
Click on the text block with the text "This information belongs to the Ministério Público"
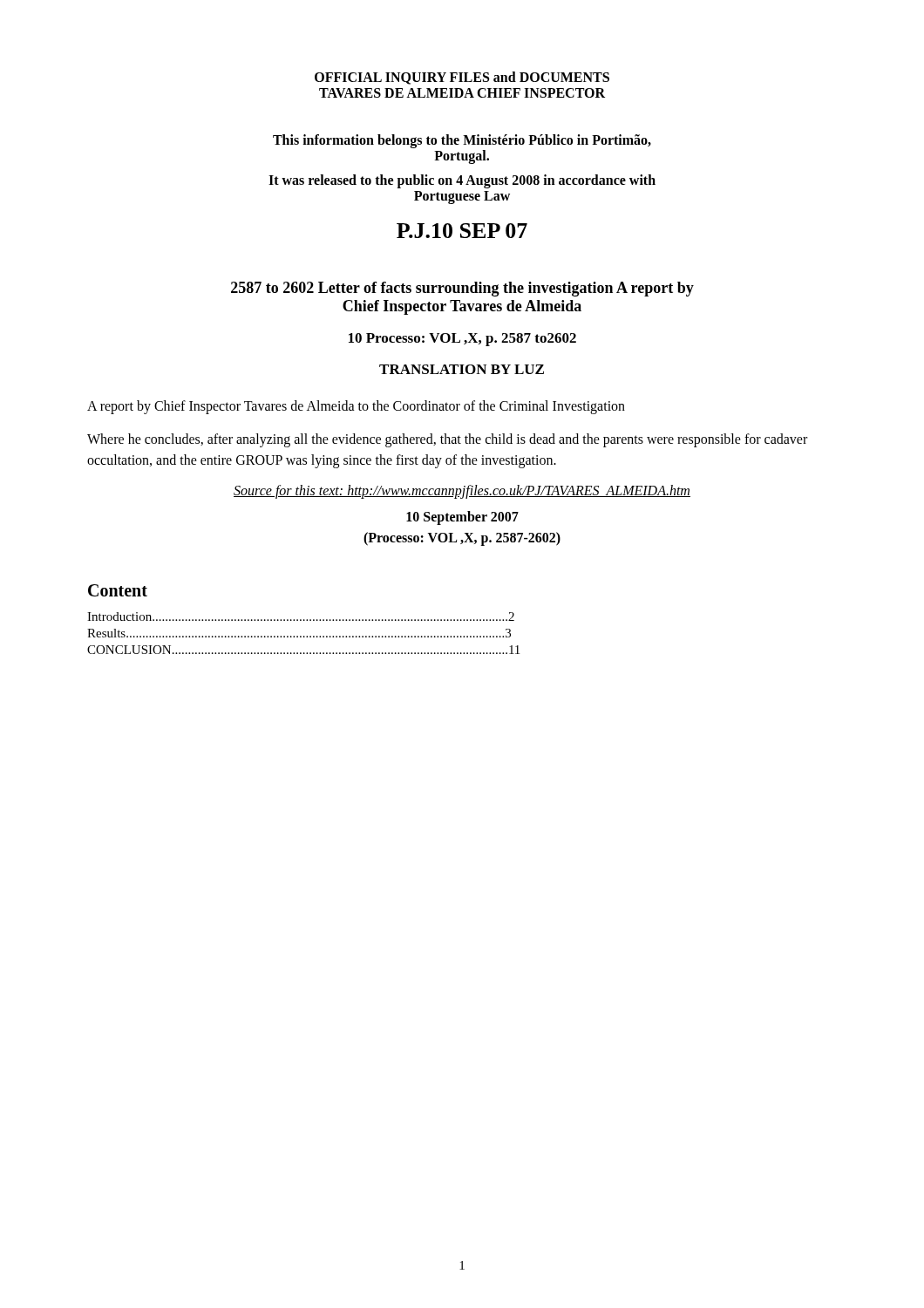tap(462, 148)
